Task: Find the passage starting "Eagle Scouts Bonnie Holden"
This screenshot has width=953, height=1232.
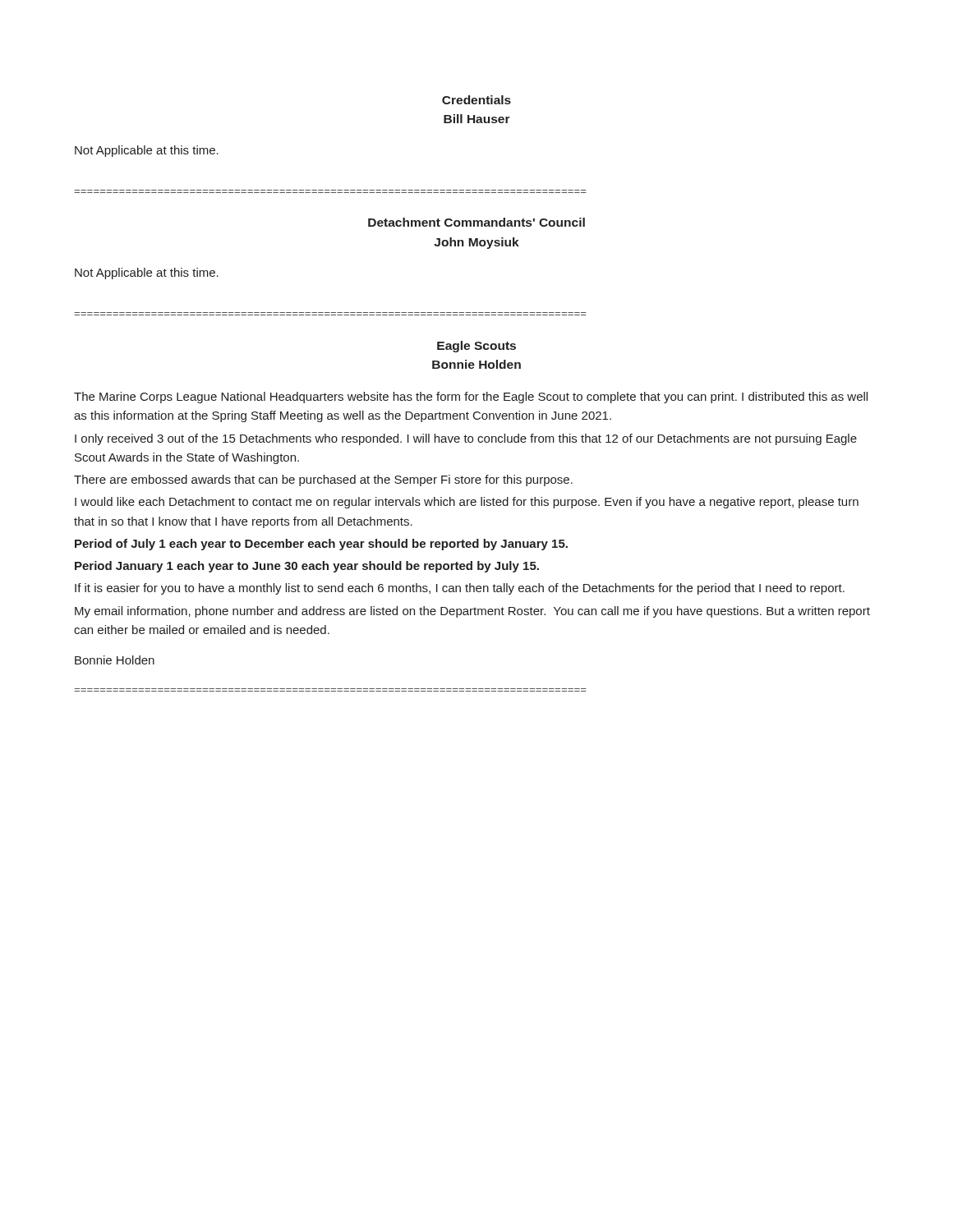Action: [476, 355]
